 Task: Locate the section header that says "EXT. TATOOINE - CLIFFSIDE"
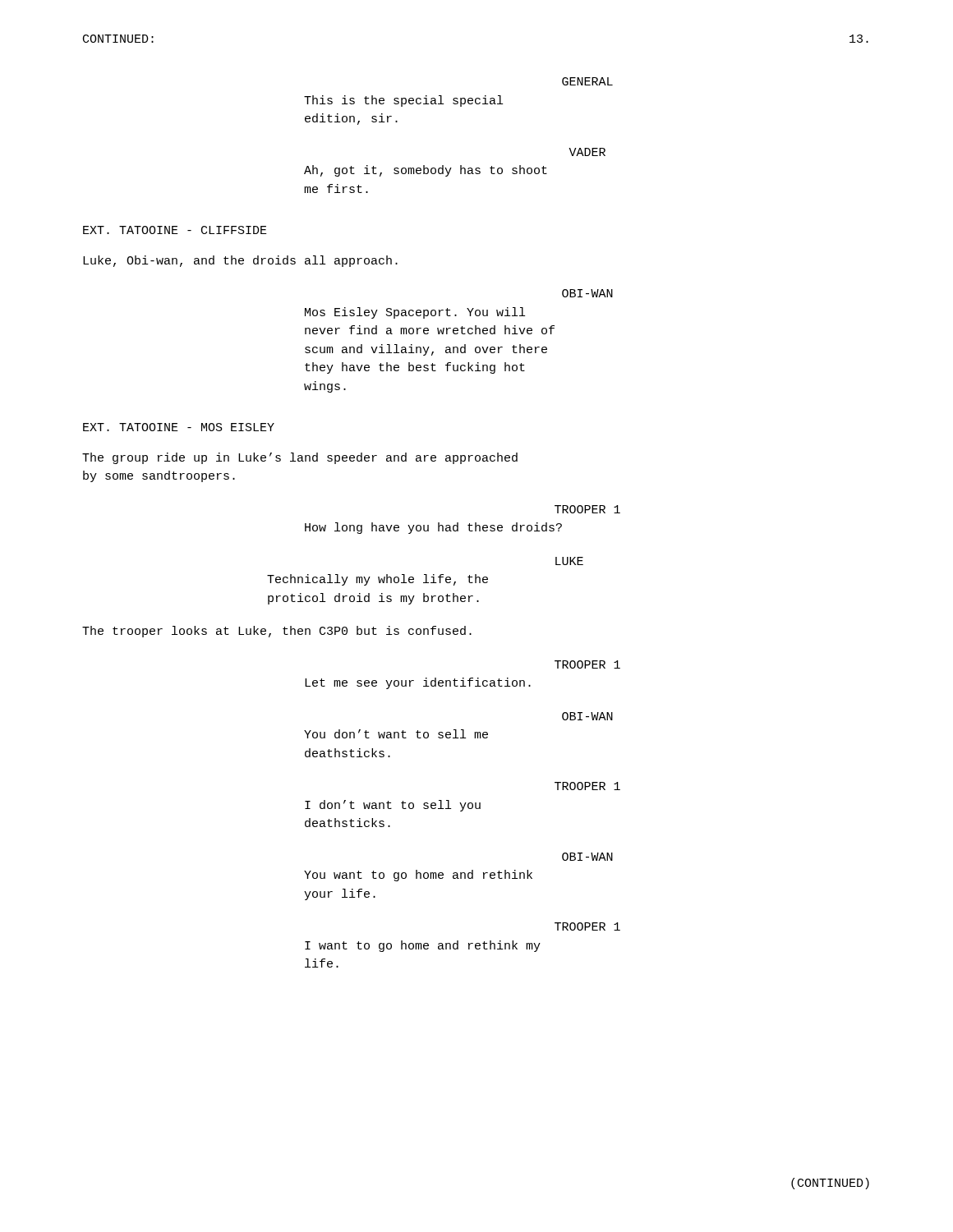[x=175, y=231]
